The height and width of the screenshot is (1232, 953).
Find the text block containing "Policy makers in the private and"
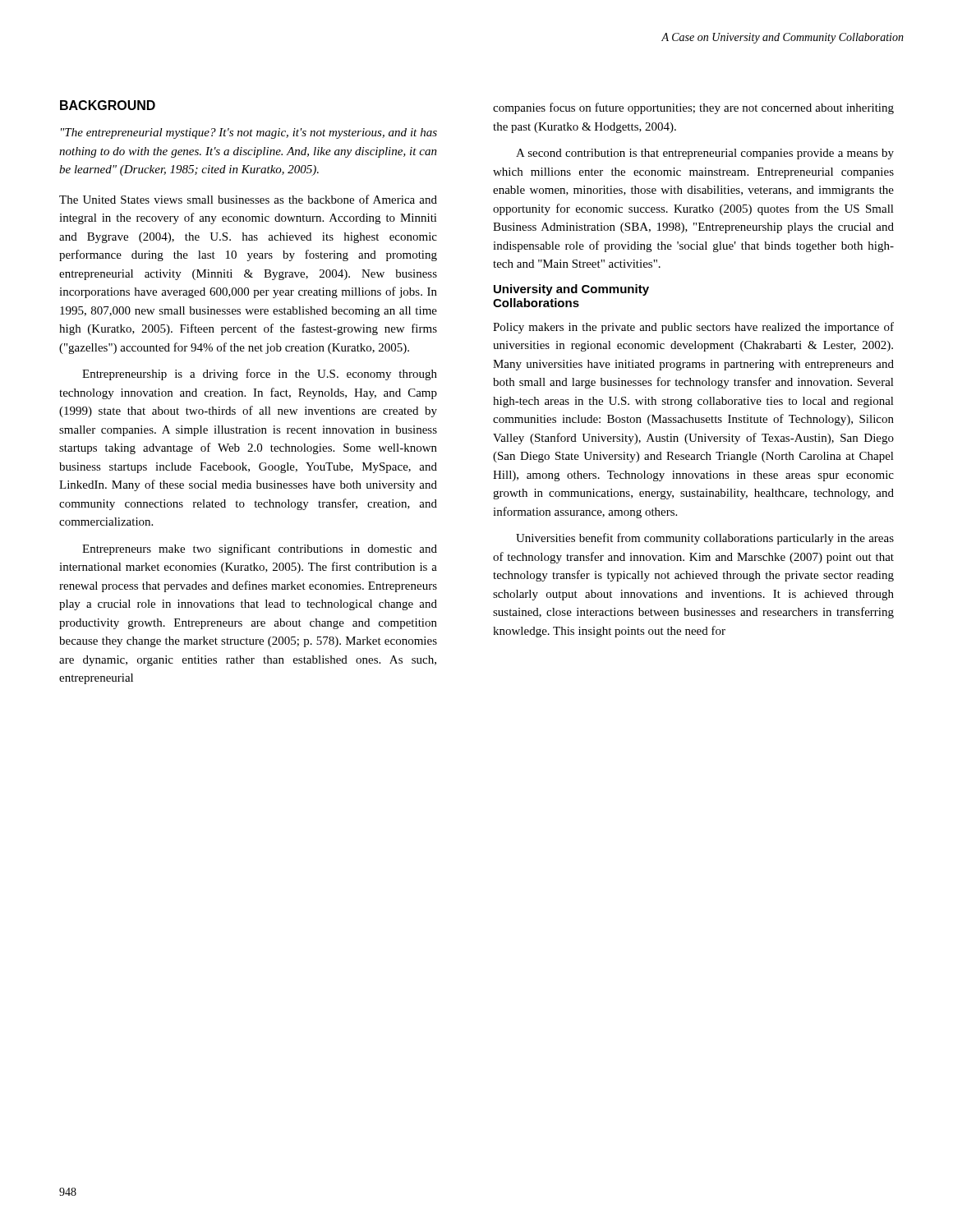[693, 419]
